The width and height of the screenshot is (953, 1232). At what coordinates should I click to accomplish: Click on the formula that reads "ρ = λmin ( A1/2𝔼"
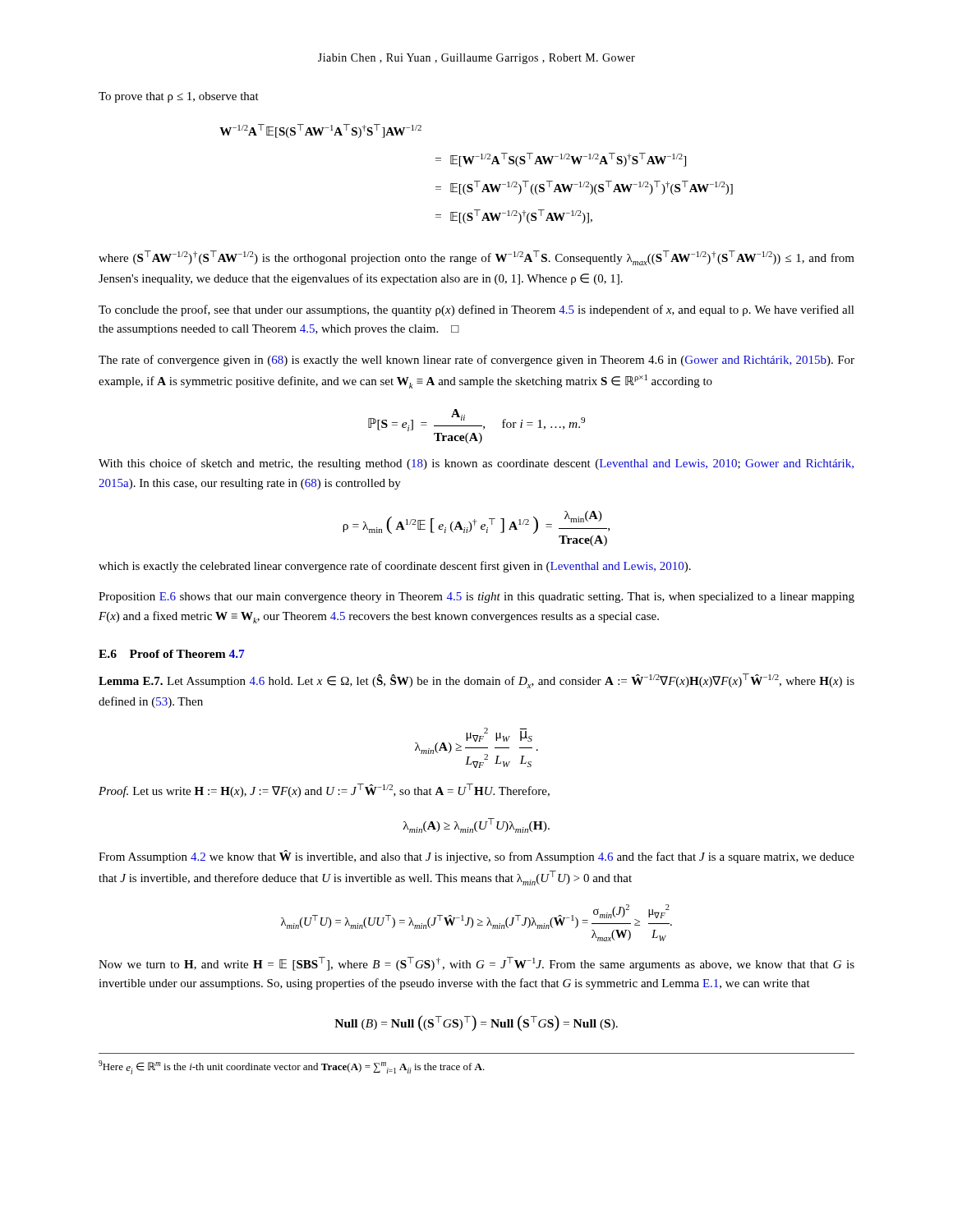coord(476,527)
